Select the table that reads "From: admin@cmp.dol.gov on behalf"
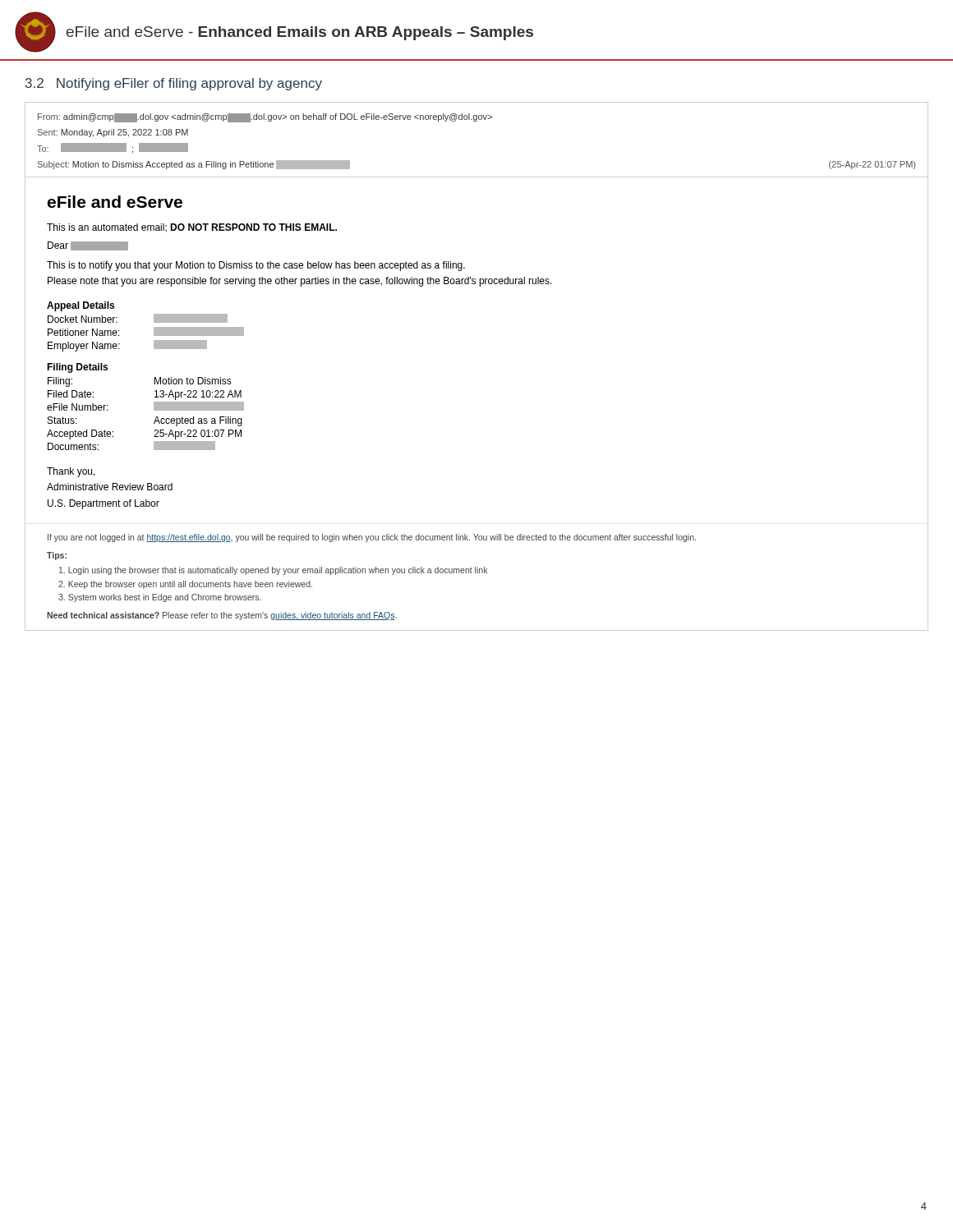953x1232 pixels. pyautogui.click(x=476, y=366)
